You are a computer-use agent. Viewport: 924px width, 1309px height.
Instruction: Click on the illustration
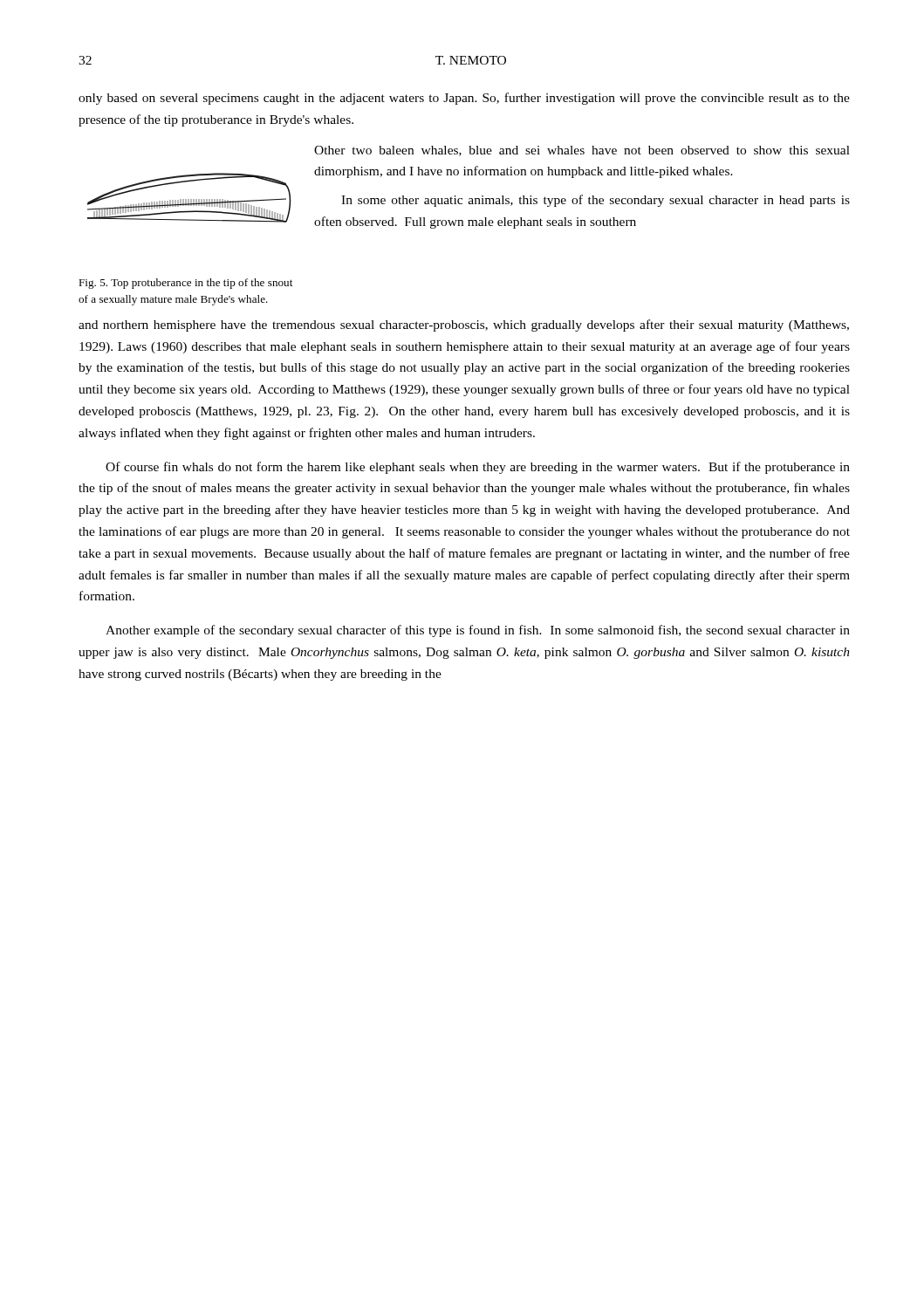[x=187, y=204]
